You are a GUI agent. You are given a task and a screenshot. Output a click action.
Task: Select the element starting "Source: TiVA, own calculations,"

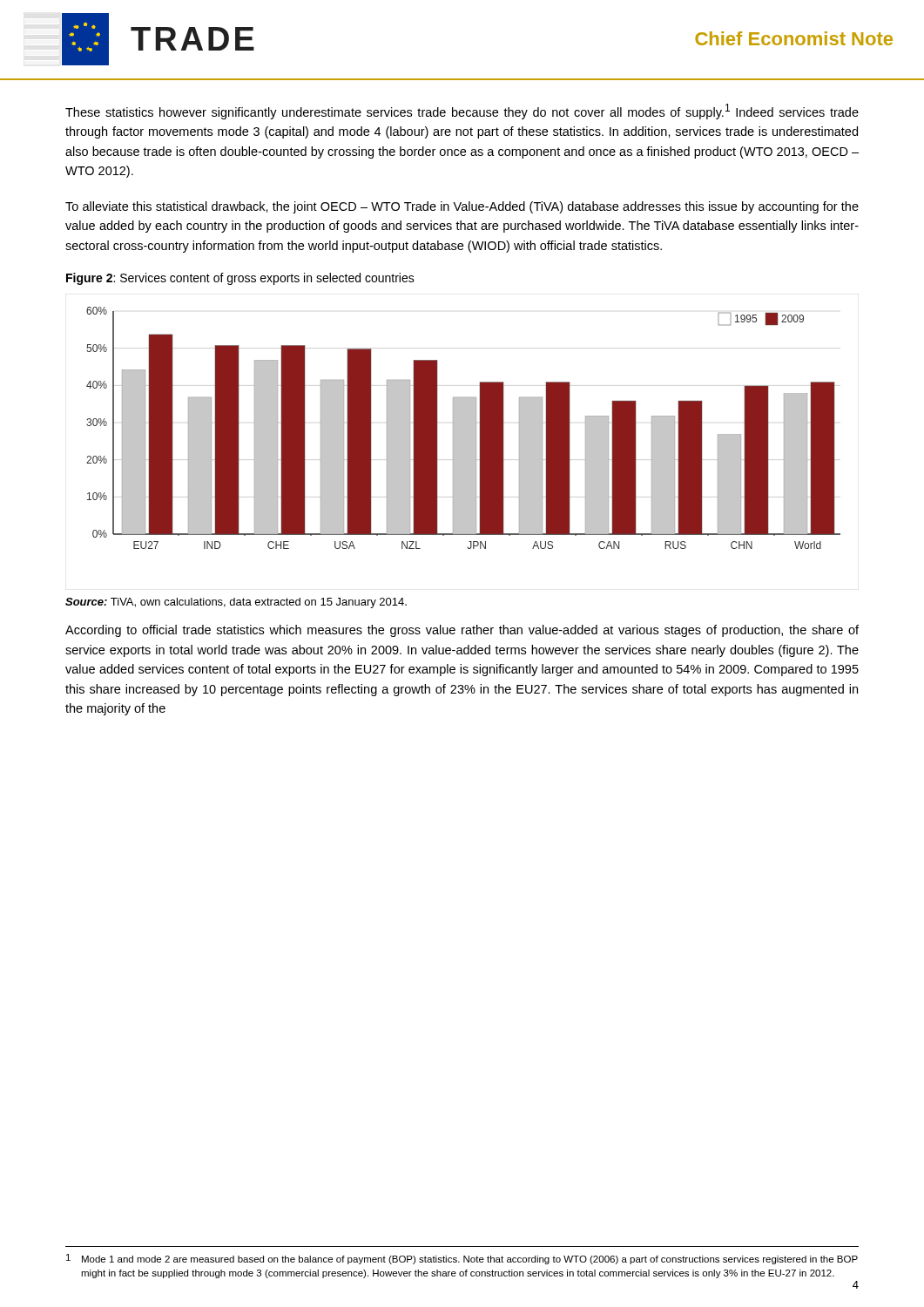coord(236,602)
